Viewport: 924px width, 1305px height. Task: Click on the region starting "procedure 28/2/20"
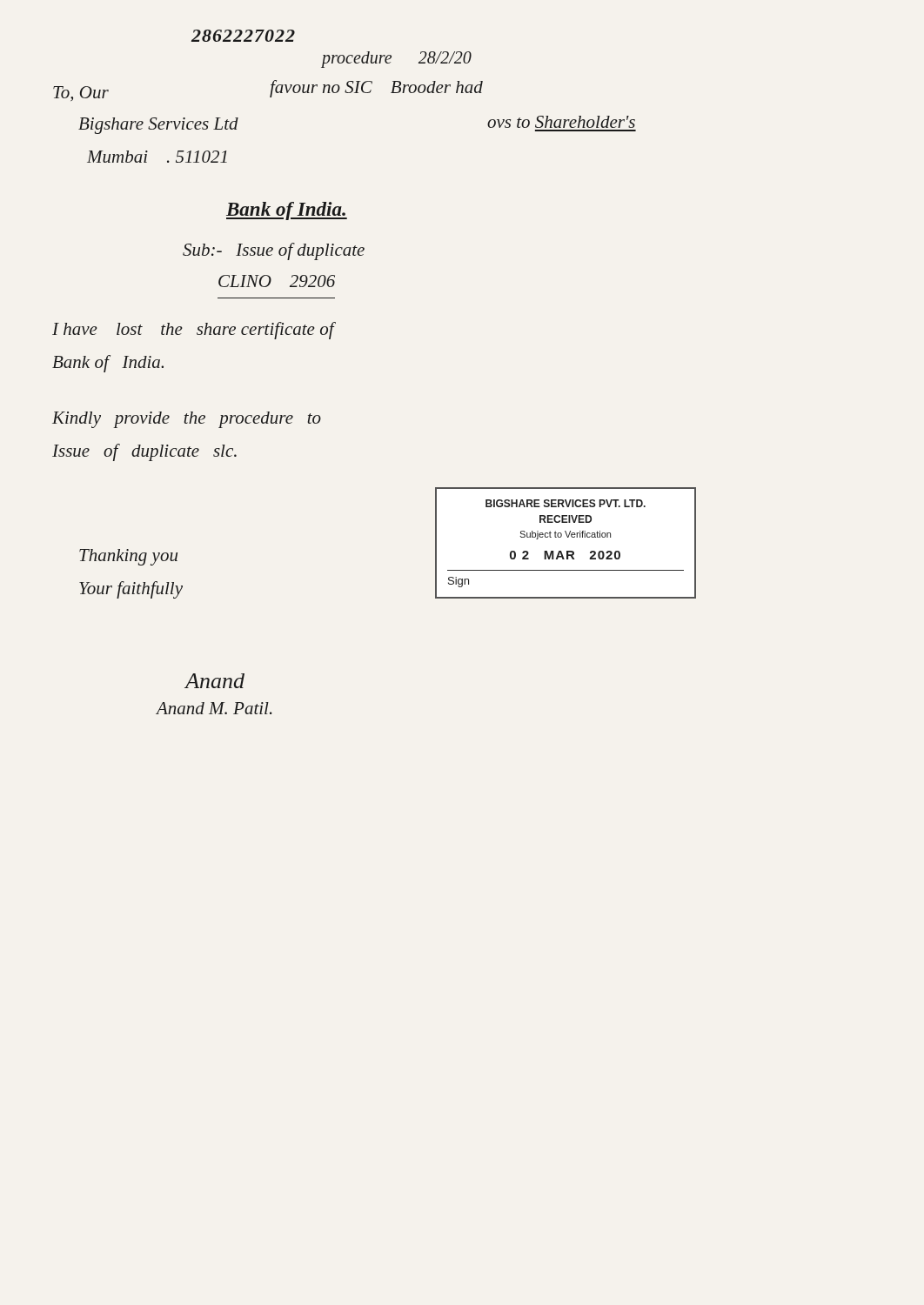(x=397, y=57)
